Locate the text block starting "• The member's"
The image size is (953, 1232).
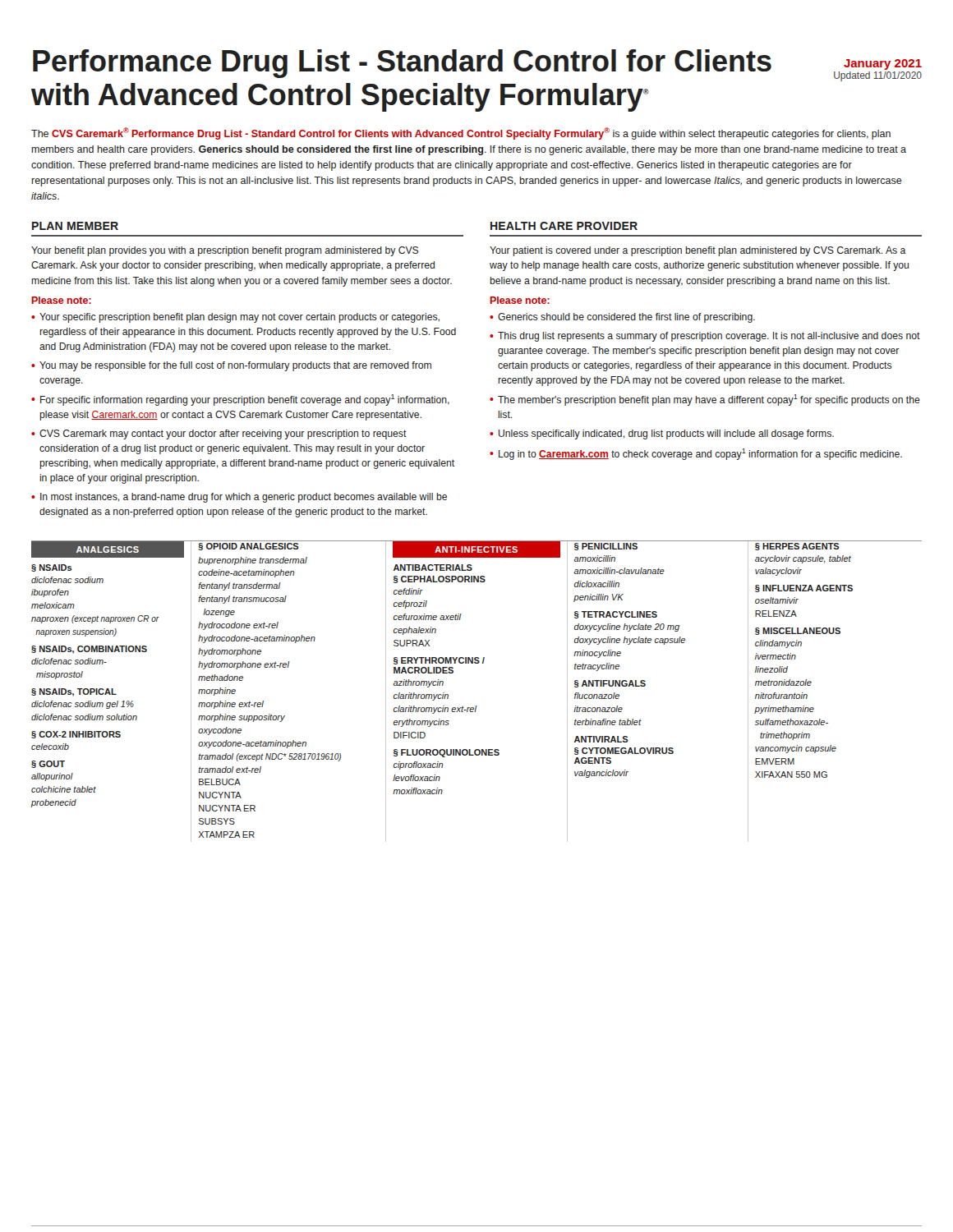(706, 407)
